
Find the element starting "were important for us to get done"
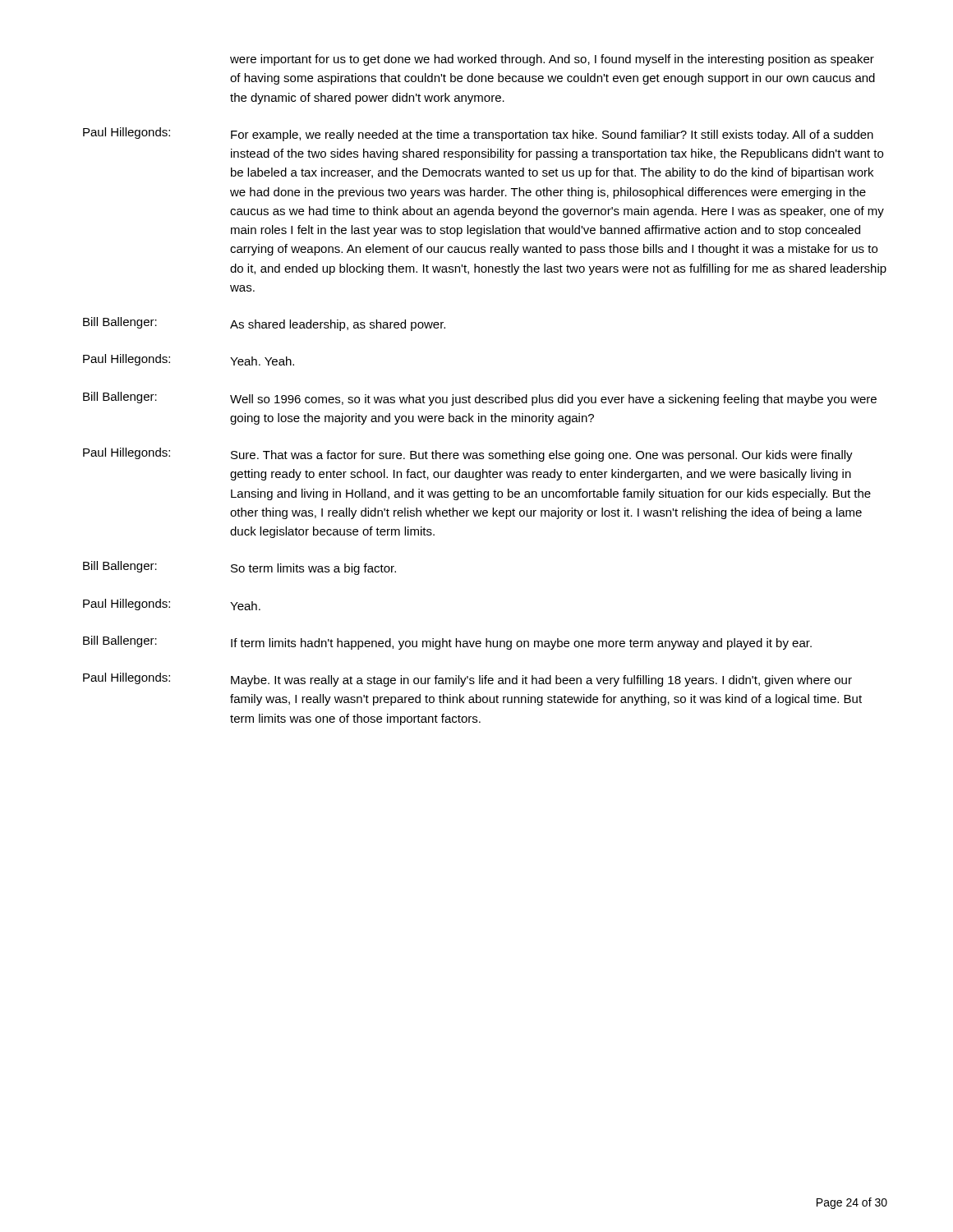(x=485, y=78)
